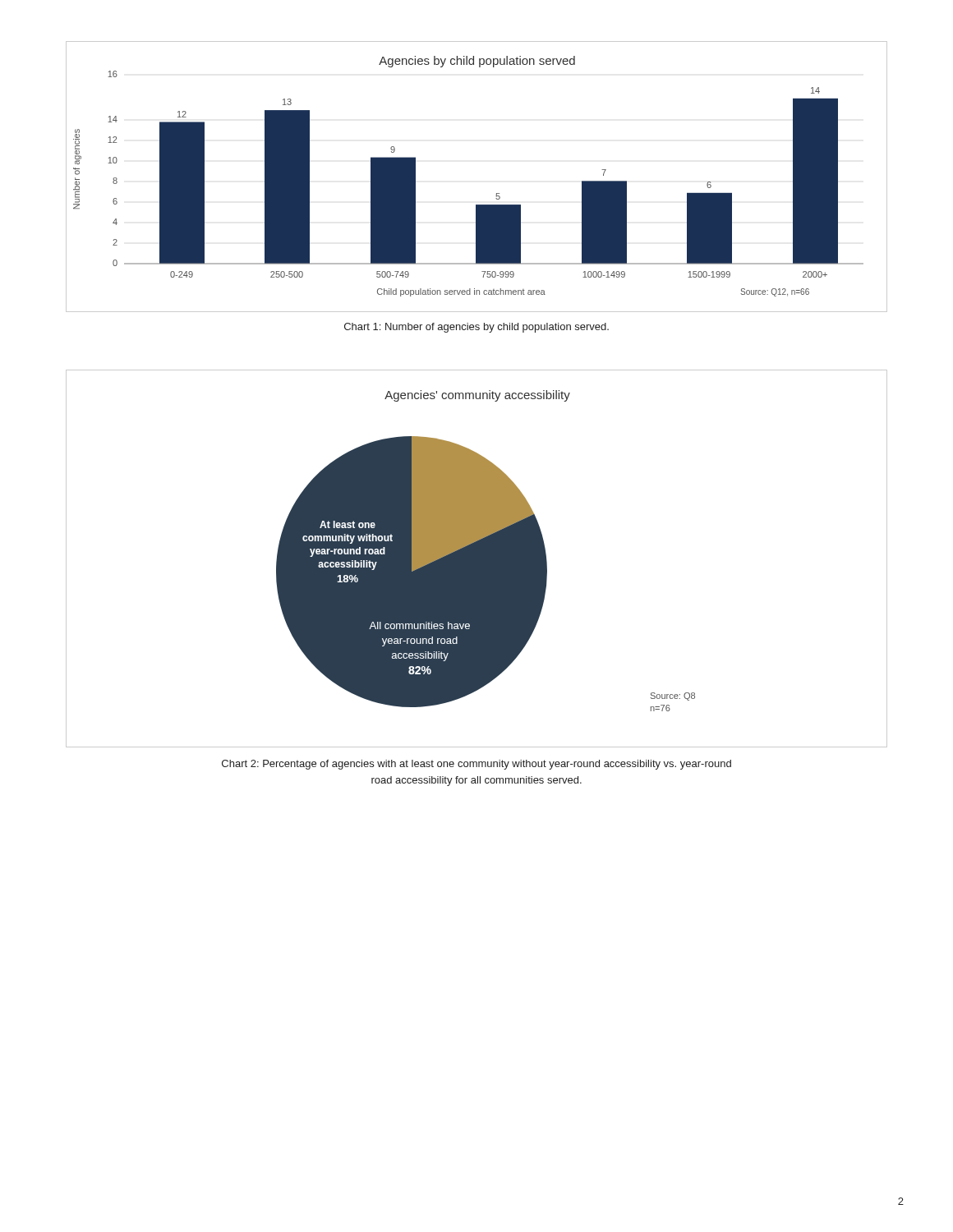The image size is (953, 1232).
Task: Click on the text starting "Chart 1: Number of agencies by child population"
Action: [x=476, y=326]
